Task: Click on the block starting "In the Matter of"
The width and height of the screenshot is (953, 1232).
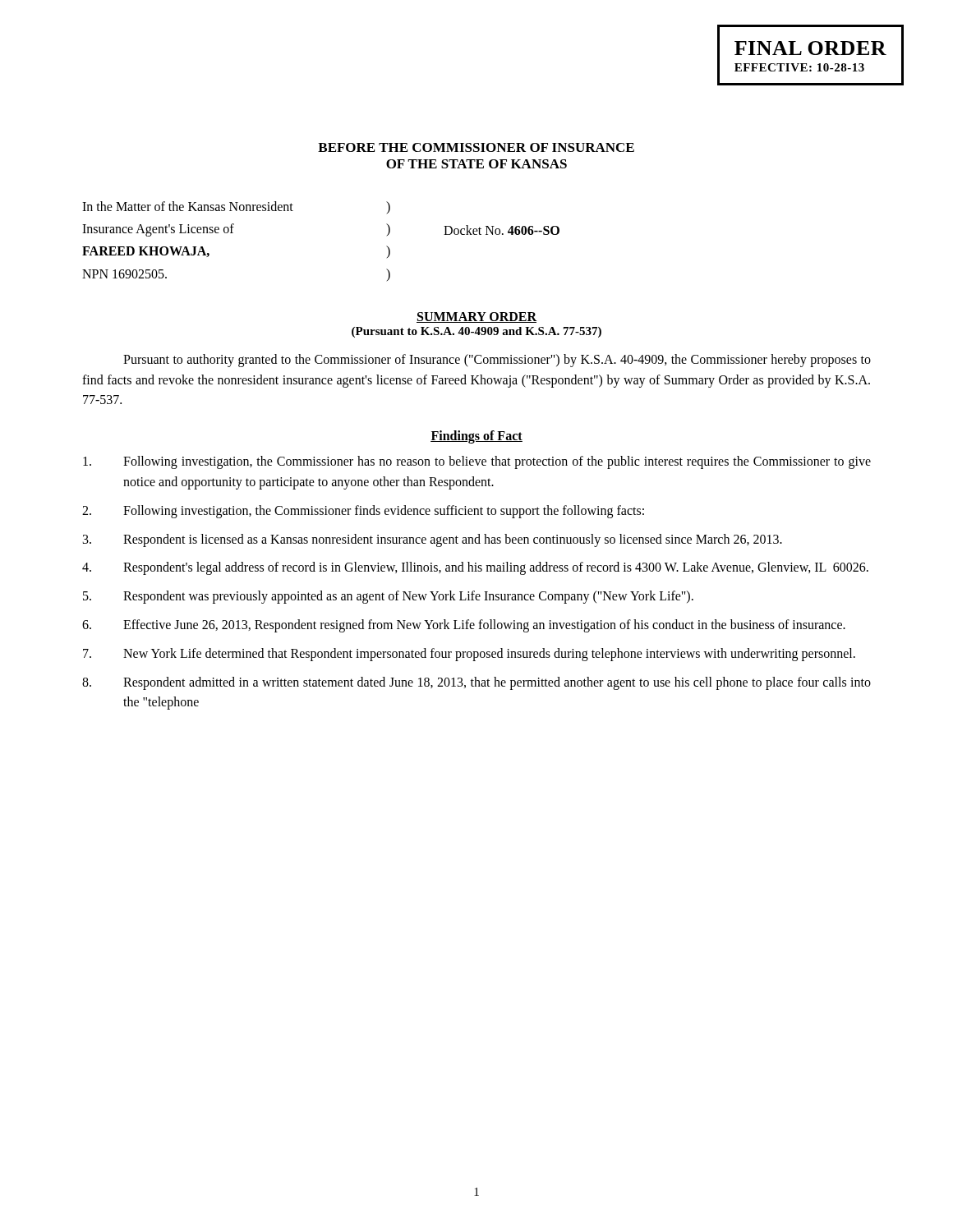Action: point(476,240)
